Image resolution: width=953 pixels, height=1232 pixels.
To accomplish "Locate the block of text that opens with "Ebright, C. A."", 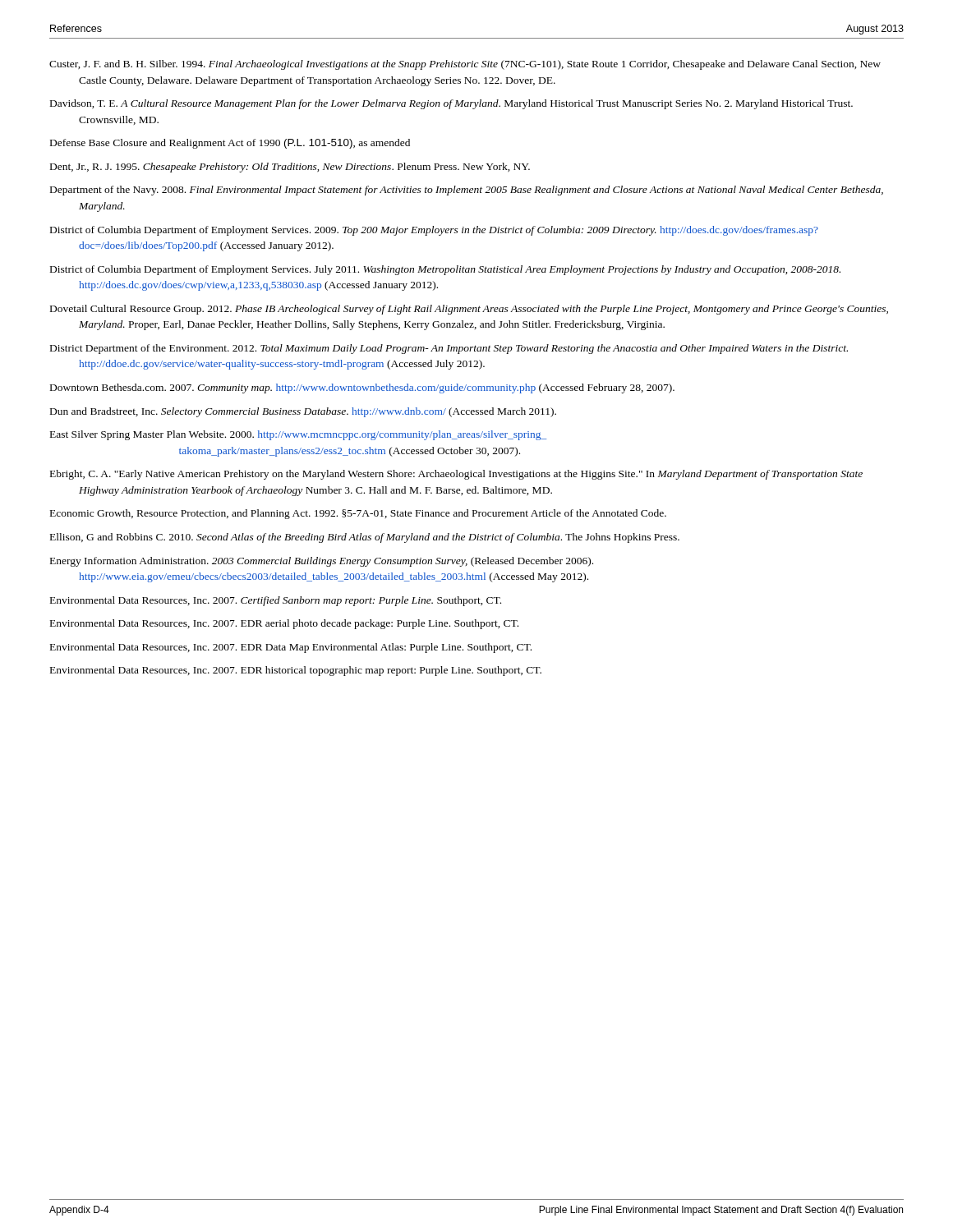I will 456,482.
